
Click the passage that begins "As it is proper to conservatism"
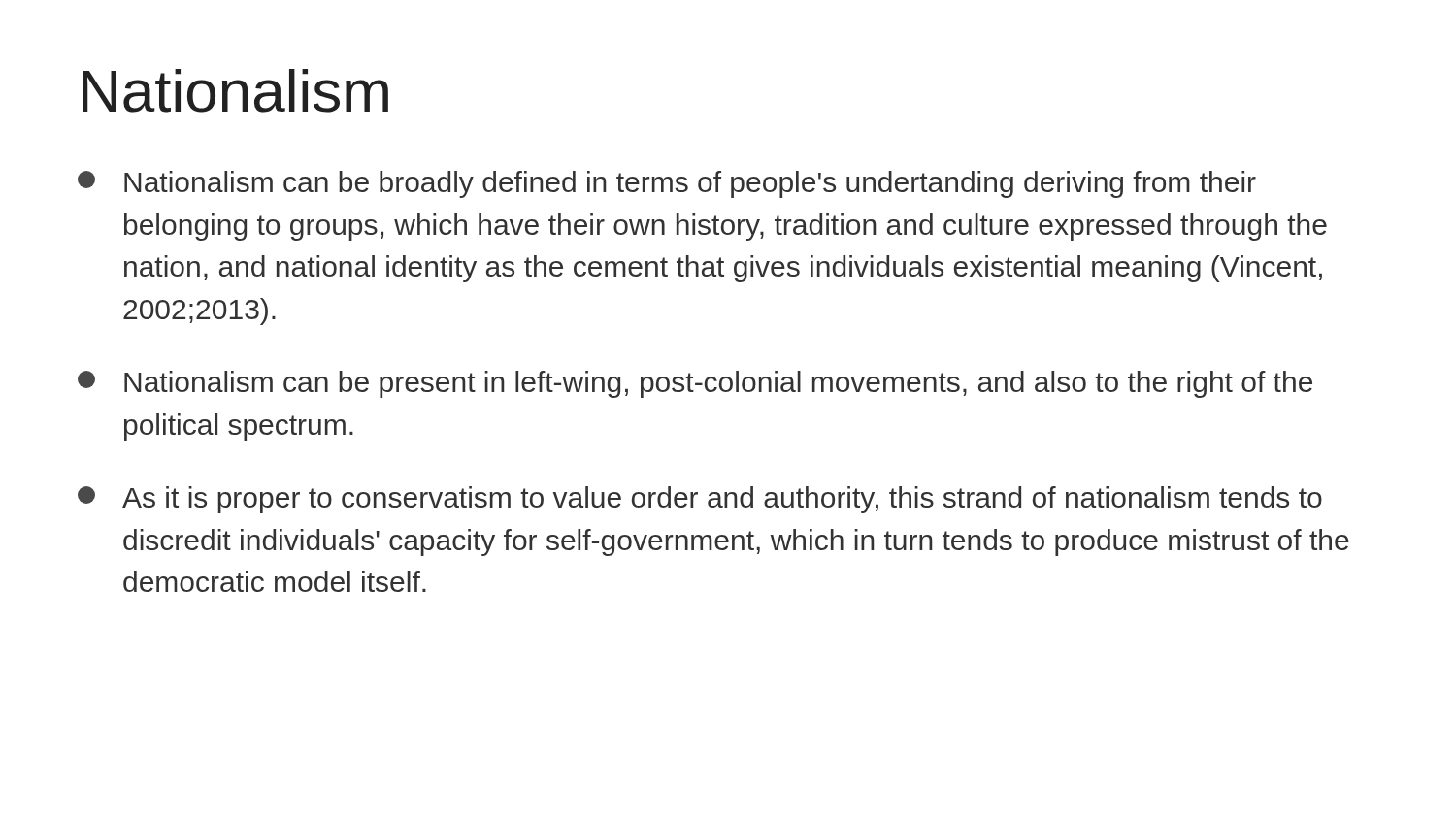[728, 540]
